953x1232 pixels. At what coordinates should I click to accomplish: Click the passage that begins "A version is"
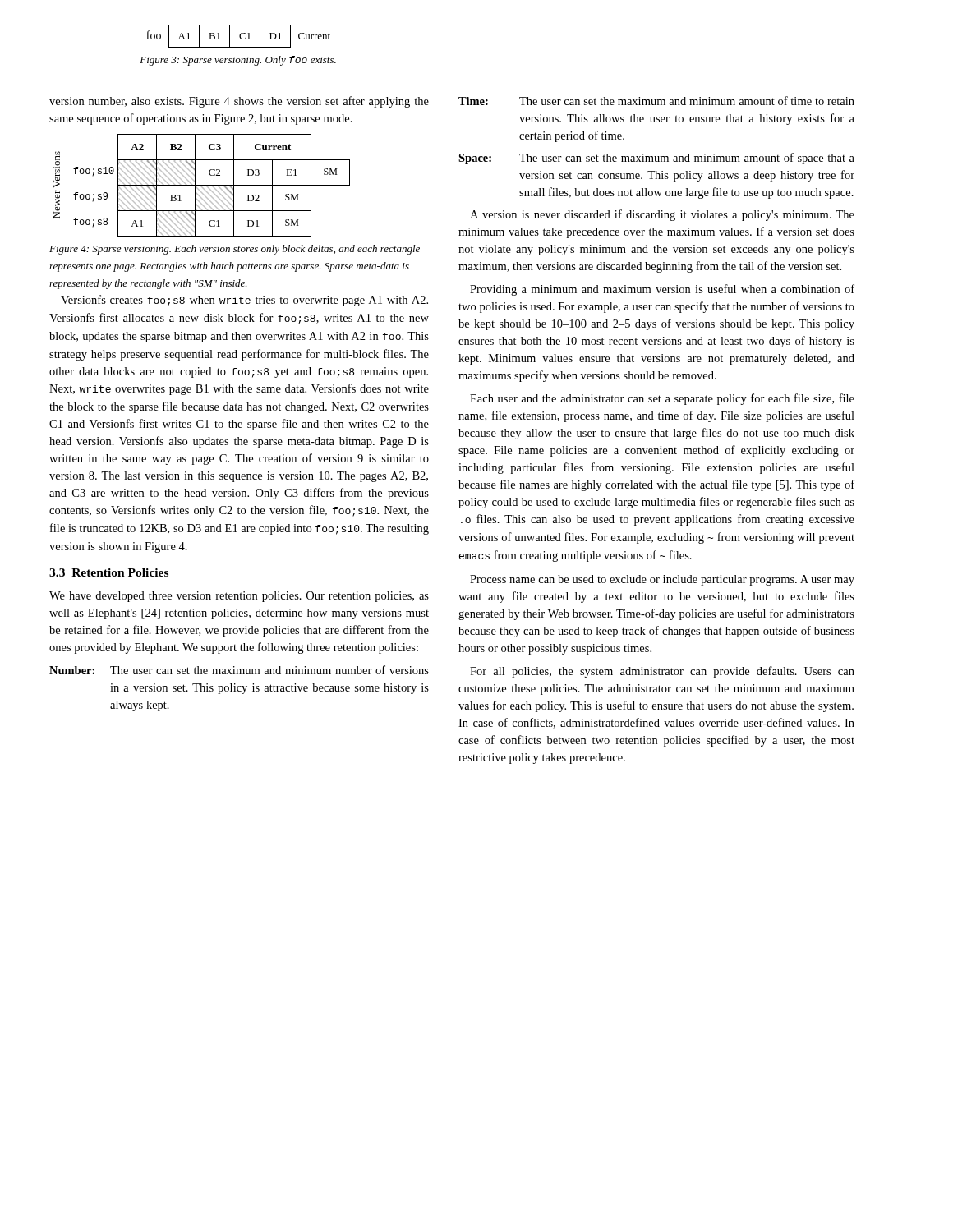656,240
